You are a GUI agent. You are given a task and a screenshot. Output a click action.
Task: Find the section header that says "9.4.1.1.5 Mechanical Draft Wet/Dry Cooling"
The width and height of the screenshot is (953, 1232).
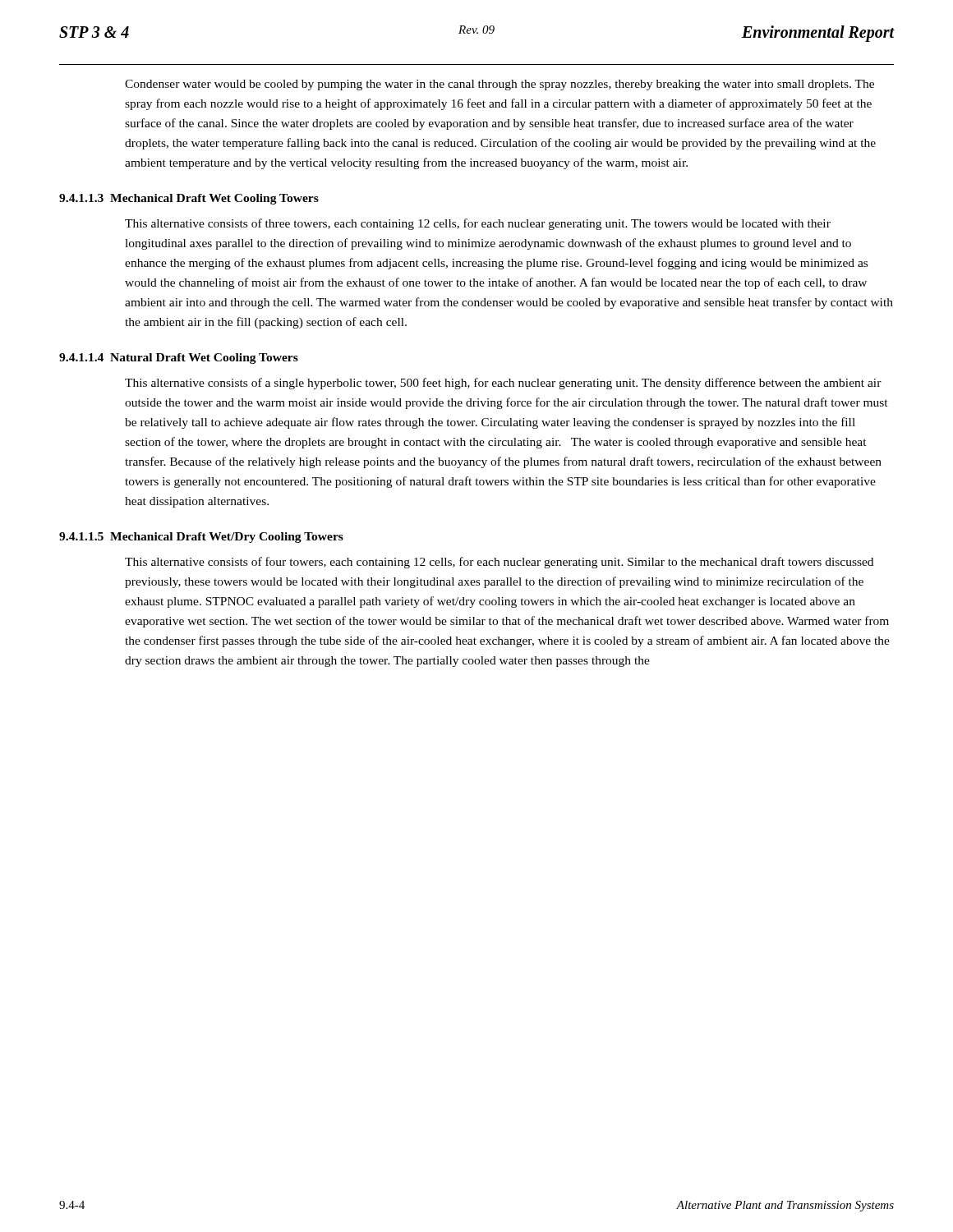click(x=201, y=536)
